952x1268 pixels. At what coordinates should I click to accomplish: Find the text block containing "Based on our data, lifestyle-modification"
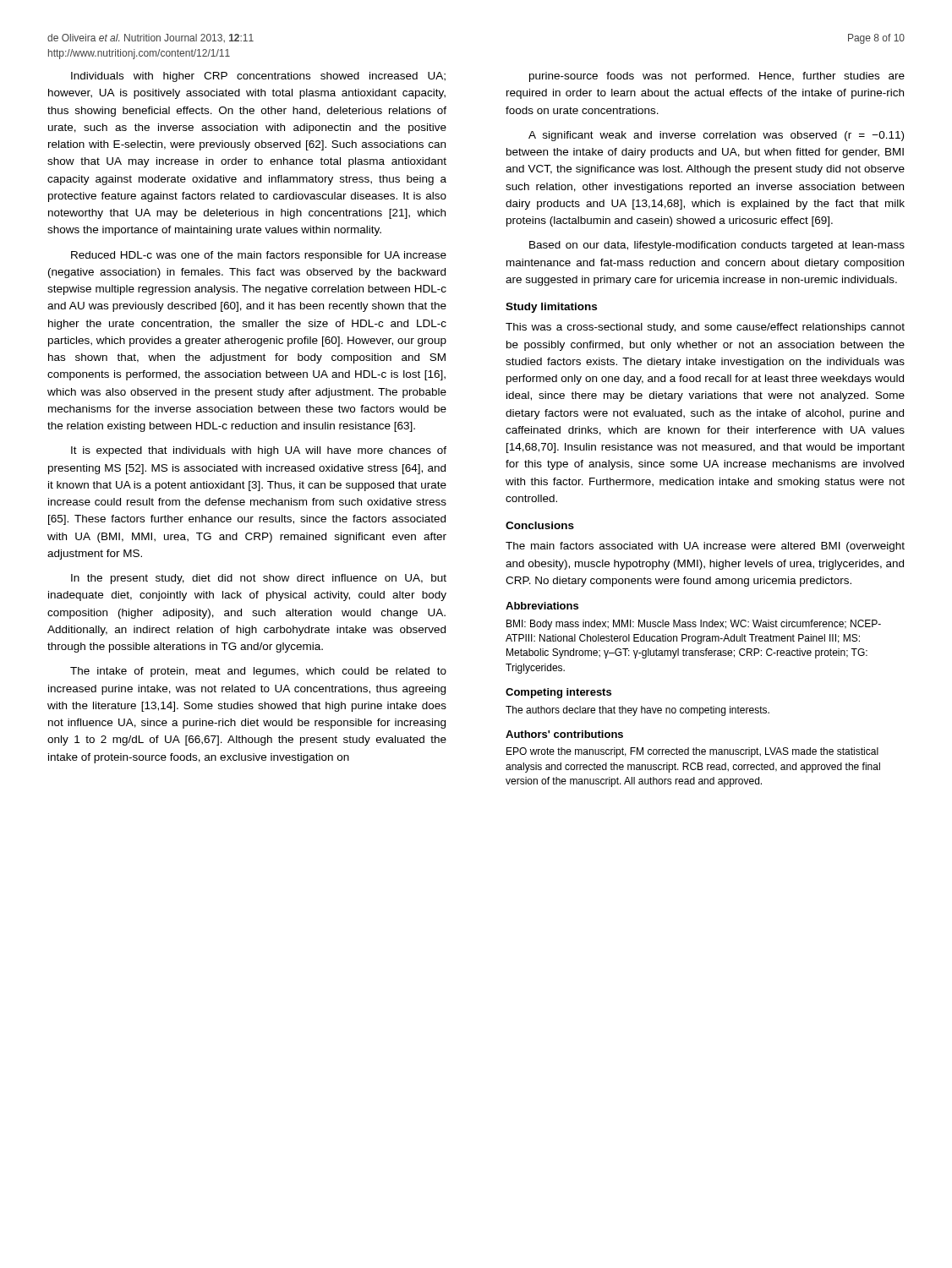pos(705,263)
